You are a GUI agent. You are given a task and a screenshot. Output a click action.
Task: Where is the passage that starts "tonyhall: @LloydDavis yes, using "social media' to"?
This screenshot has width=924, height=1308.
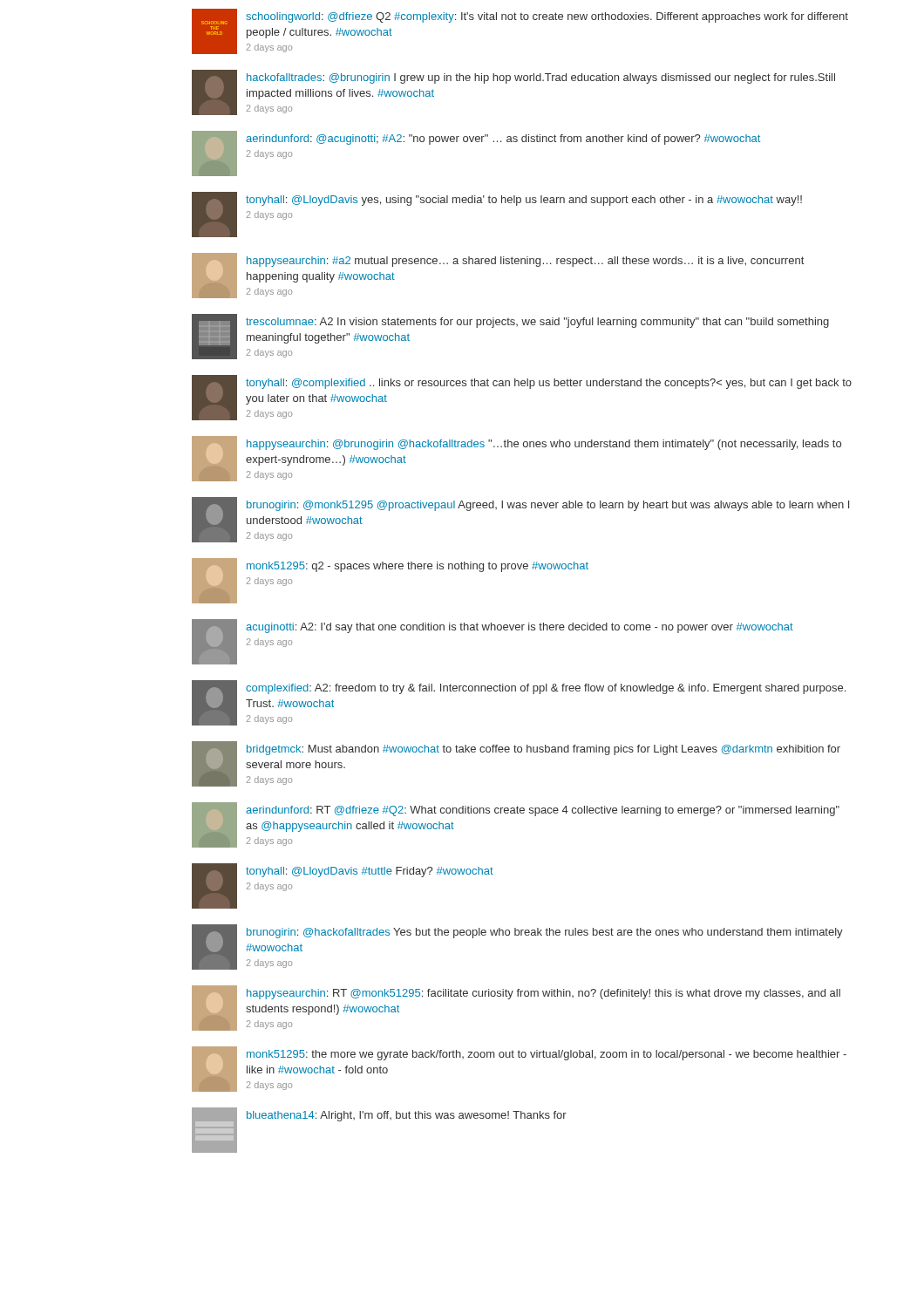[523, 215]
